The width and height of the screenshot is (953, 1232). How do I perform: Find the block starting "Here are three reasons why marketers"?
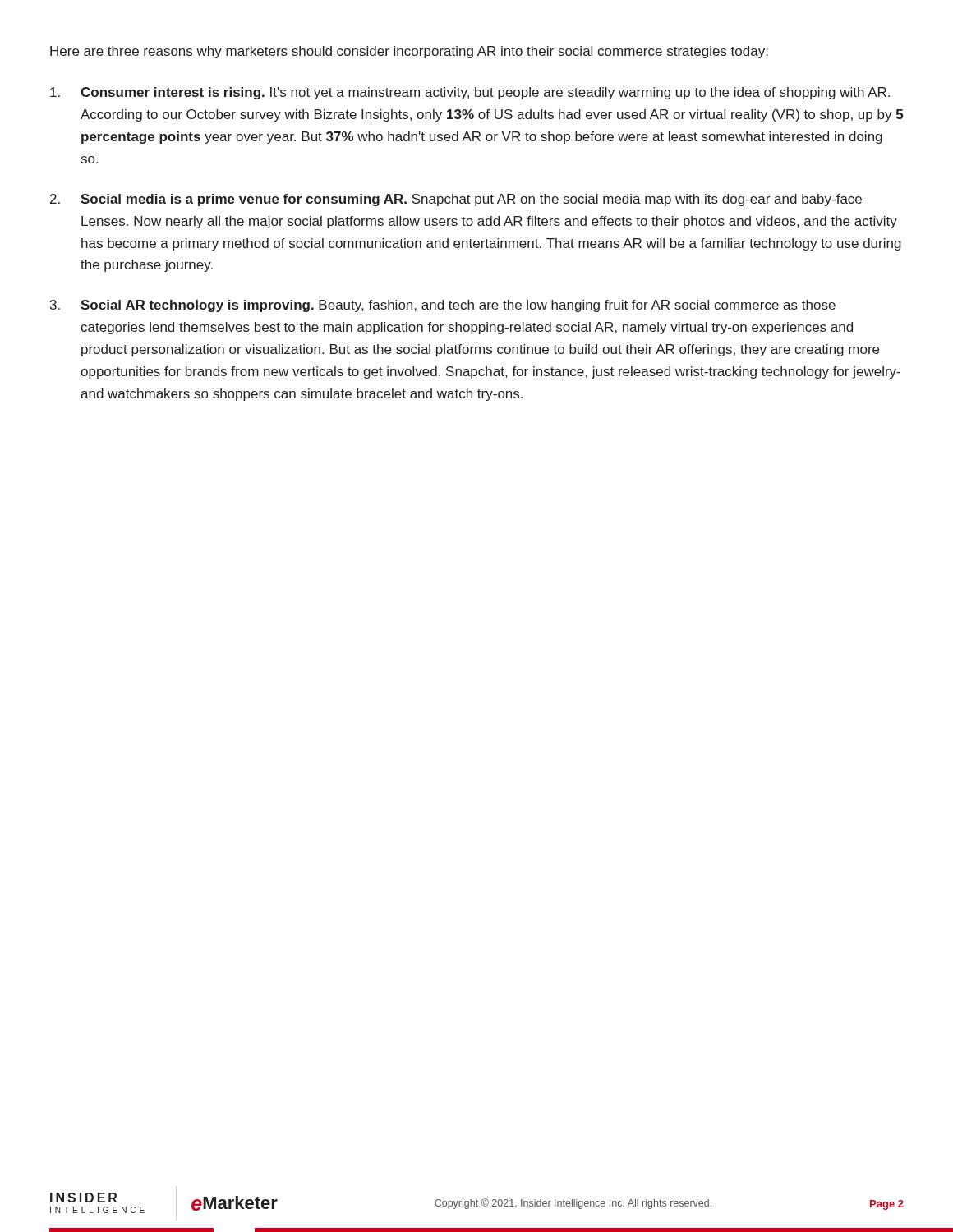pos(476,52)
